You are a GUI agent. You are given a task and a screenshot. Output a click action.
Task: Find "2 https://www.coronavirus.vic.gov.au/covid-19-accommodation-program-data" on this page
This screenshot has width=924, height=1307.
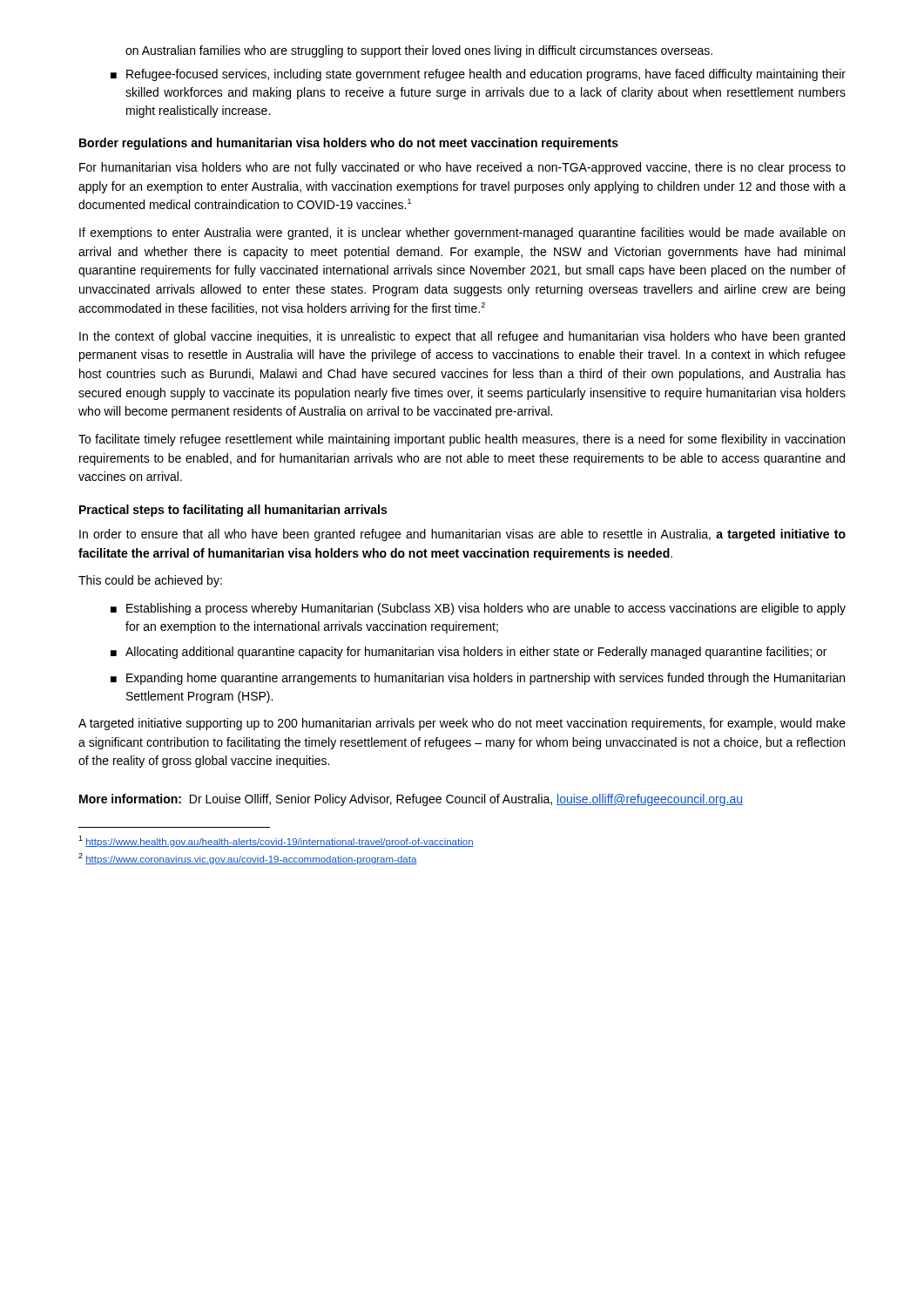[247, 858]
